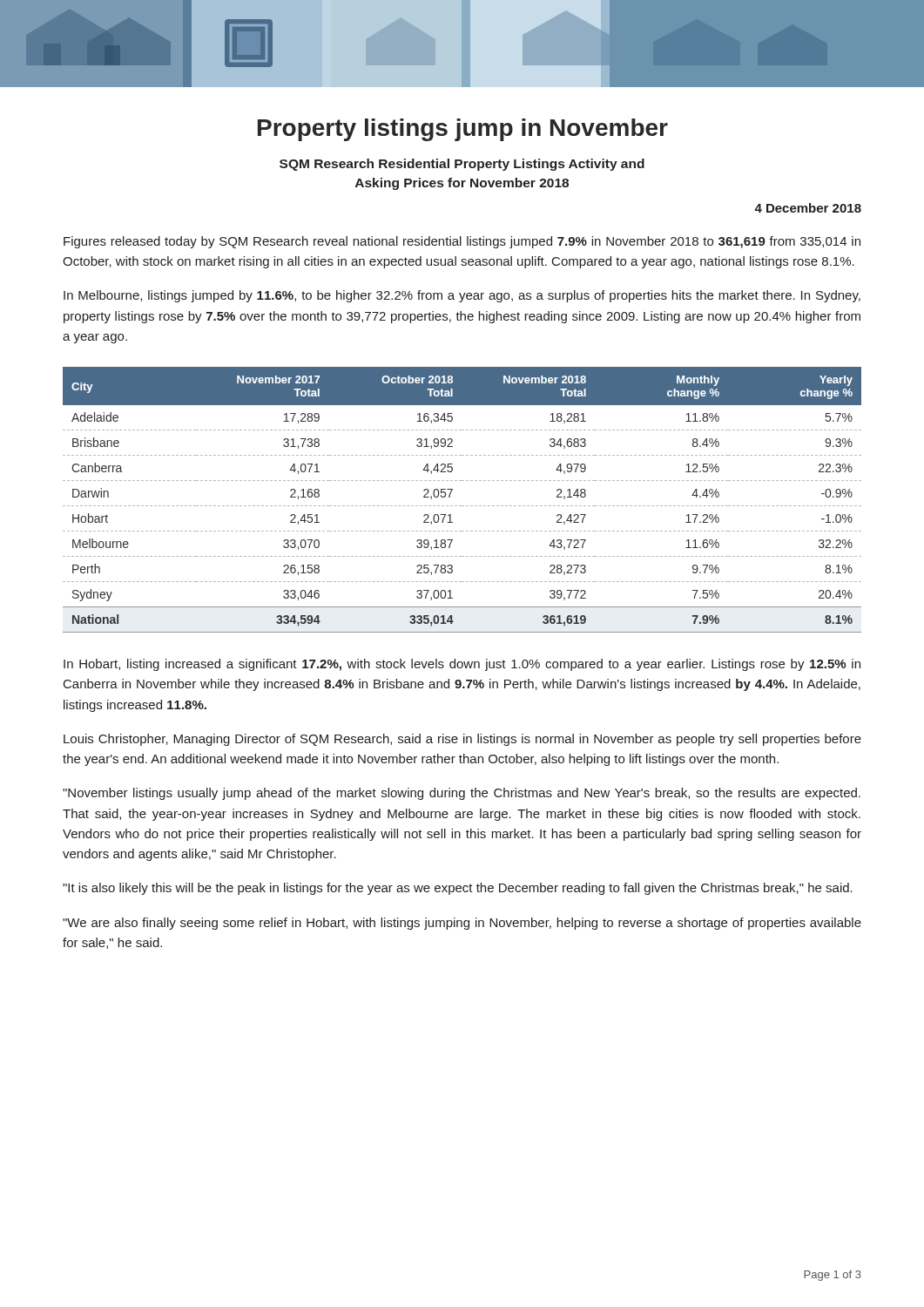Viewport: 924px width, 1307px height.
Task: Locate the table with the text "Yearly change %"
Action: [462, 500]
